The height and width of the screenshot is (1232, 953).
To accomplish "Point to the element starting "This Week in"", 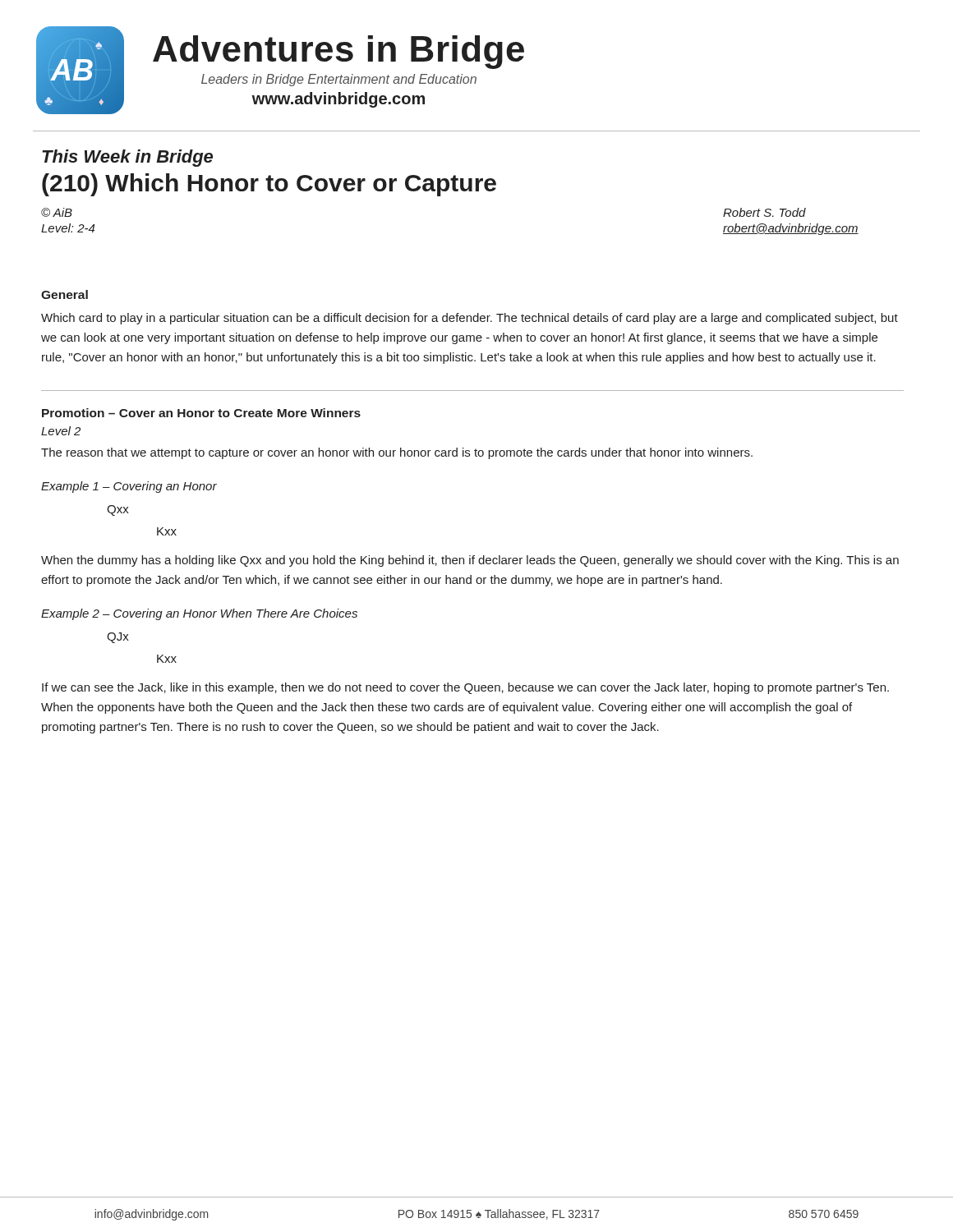I will click(127, 156).
